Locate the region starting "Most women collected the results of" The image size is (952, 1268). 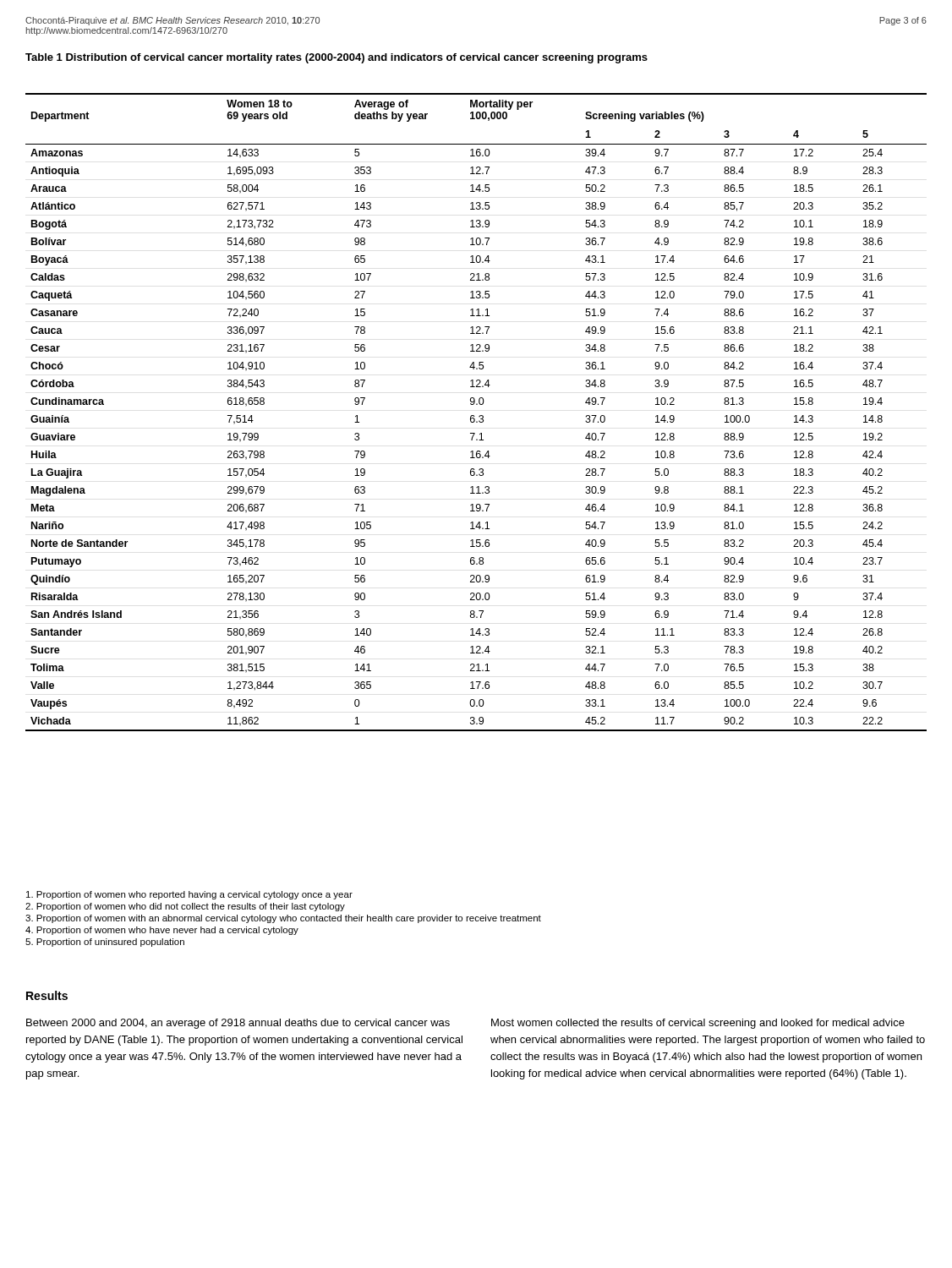click(708, 1048)
